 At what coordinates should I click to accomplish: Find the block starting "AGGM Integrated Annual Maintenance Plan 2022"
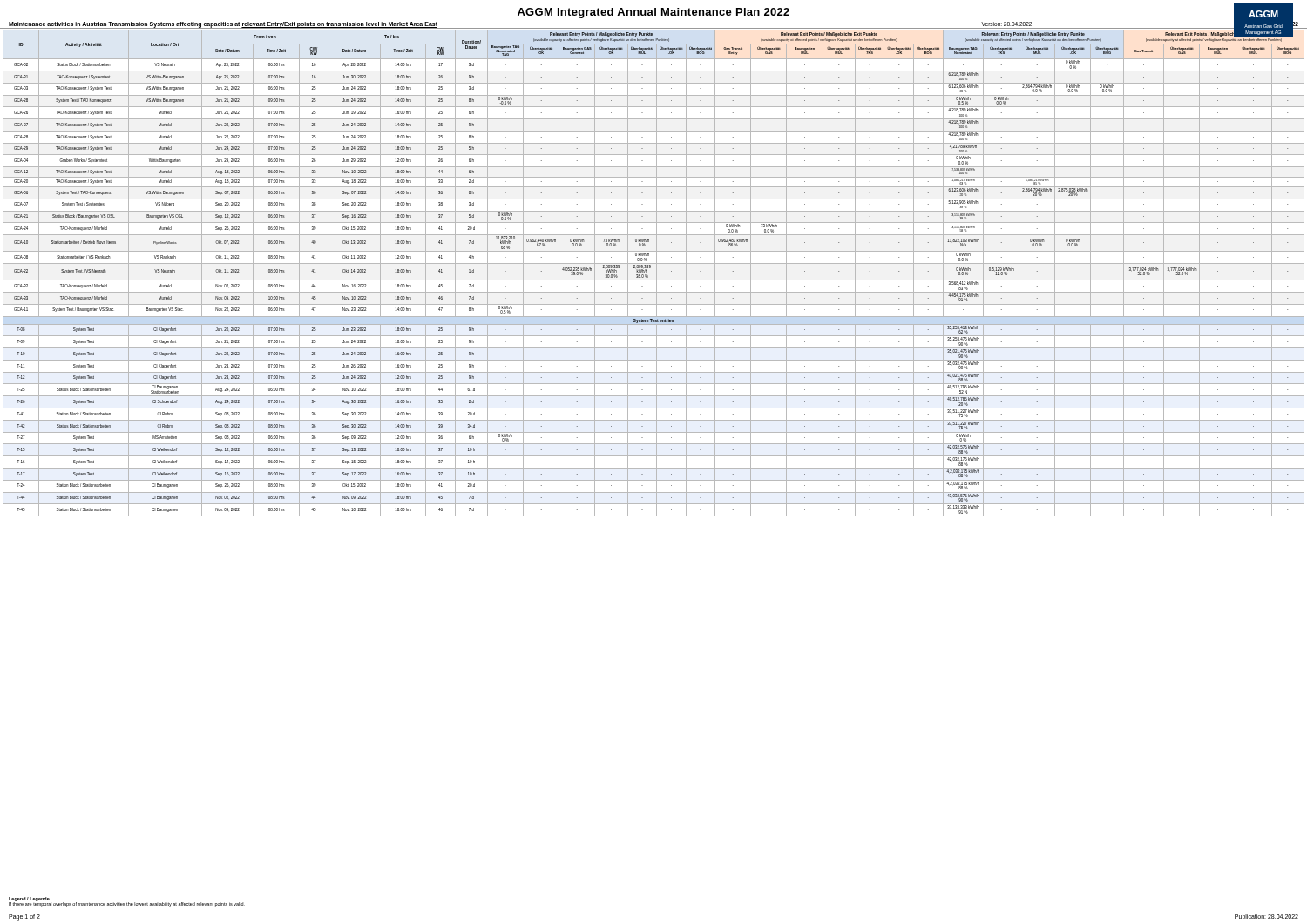click(654, 12)
